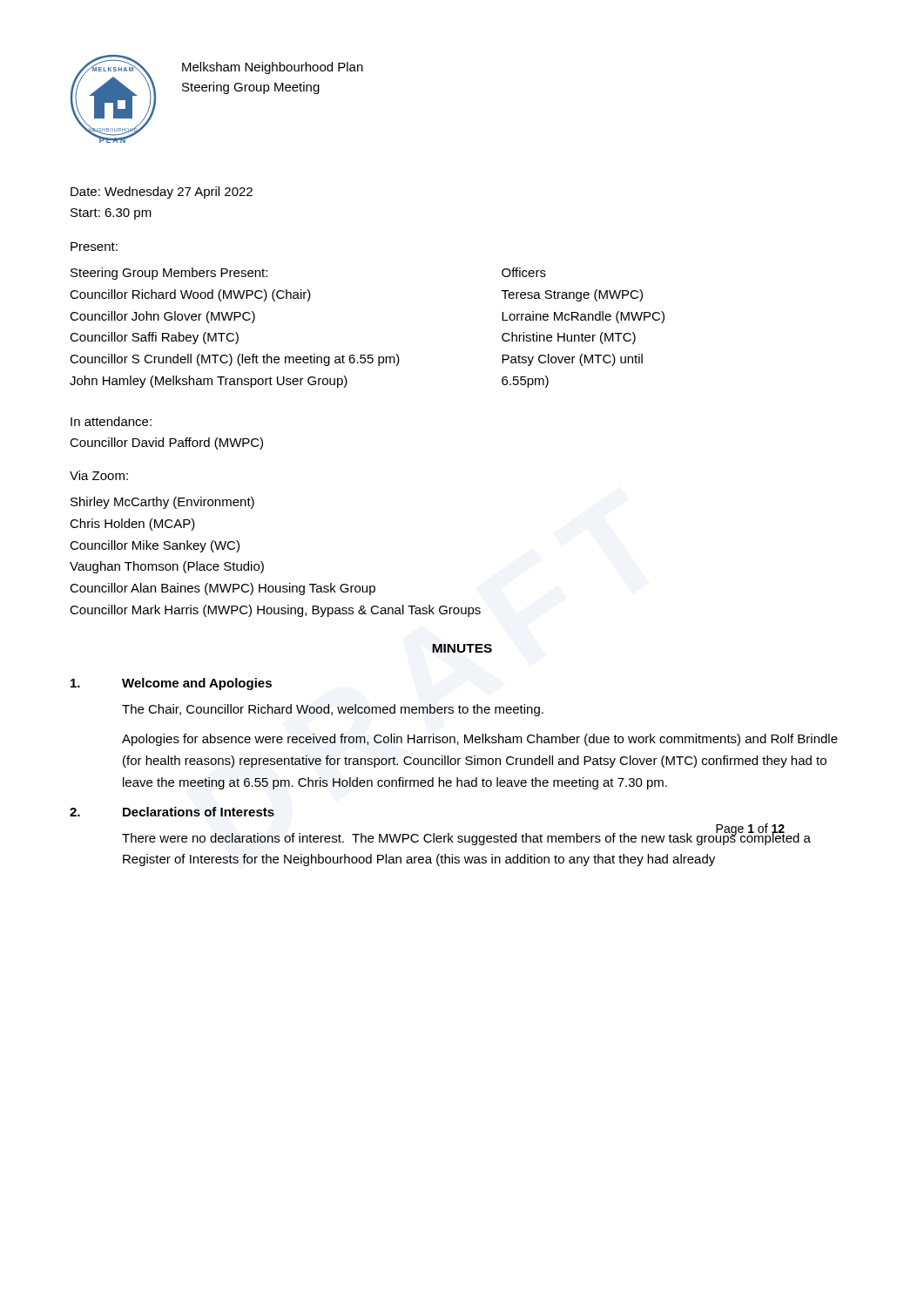The image size is (924, 1307).
Task: Select the text with the text "Via Zoom:"
Action: pos(99,475)
